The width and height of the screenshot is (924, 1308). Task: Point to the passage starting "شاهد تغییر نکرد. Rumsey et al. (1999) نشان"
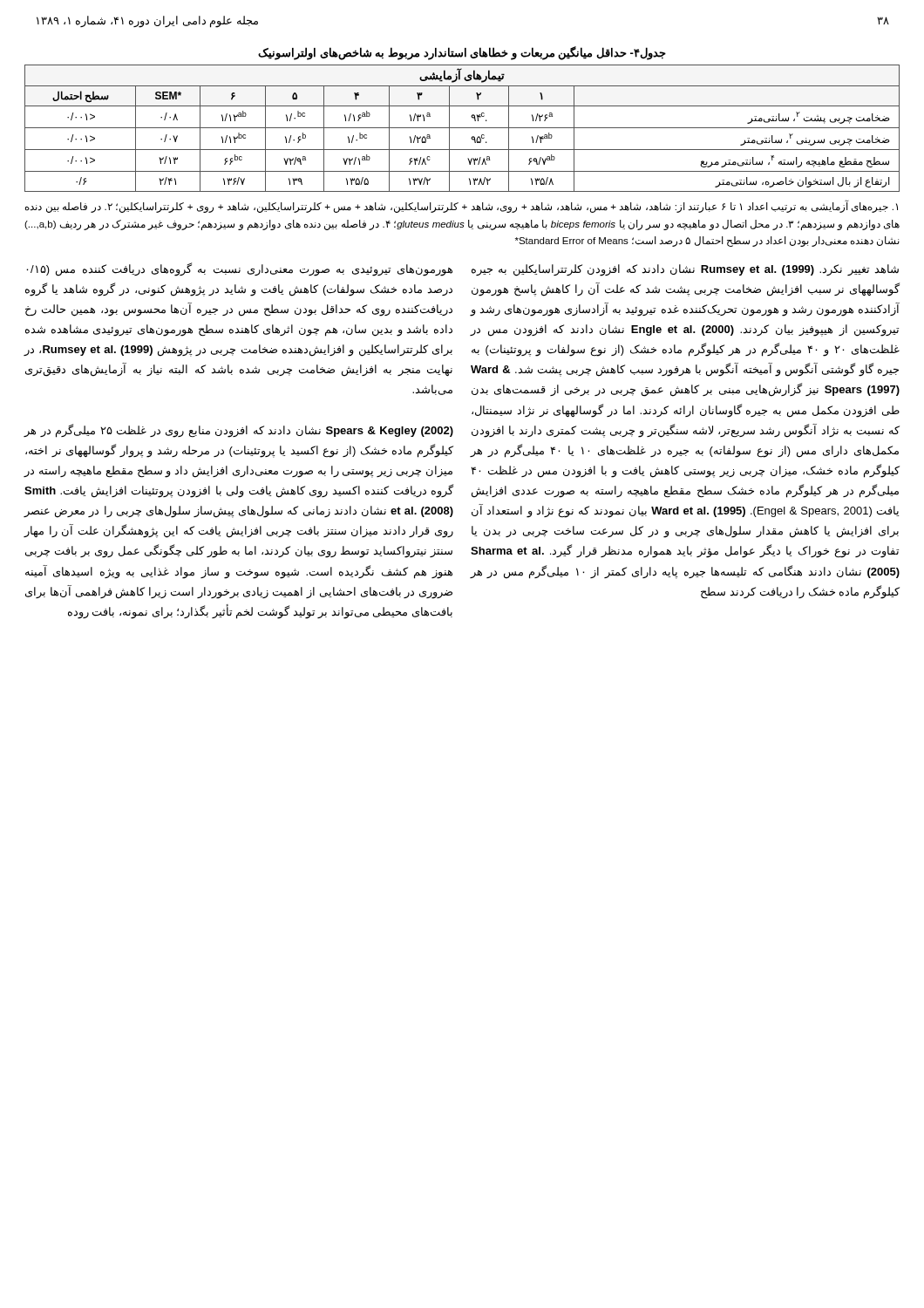point(685,430)
